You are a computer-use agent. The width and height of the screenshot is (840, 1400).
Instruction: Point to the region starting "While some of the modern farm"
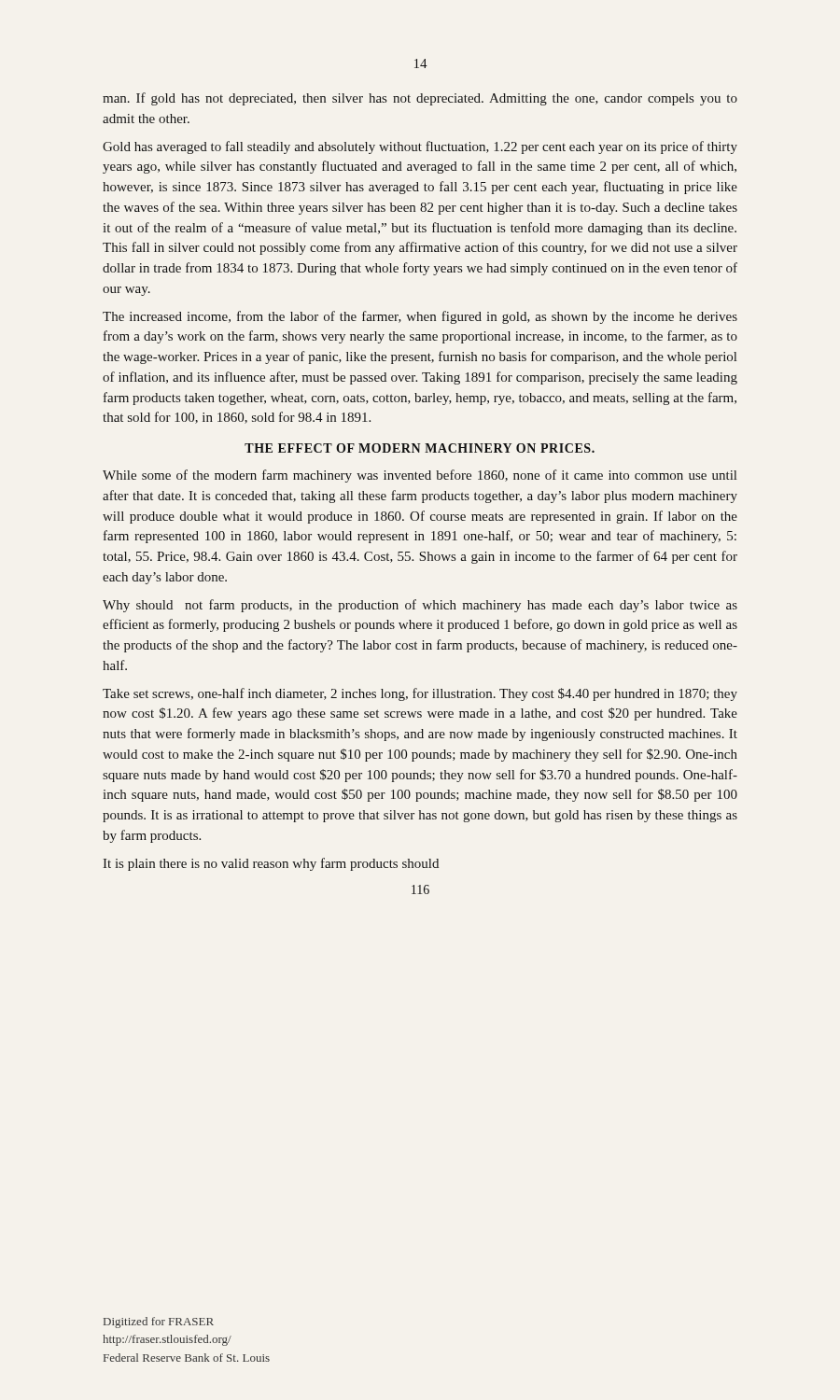click(420, 527)
